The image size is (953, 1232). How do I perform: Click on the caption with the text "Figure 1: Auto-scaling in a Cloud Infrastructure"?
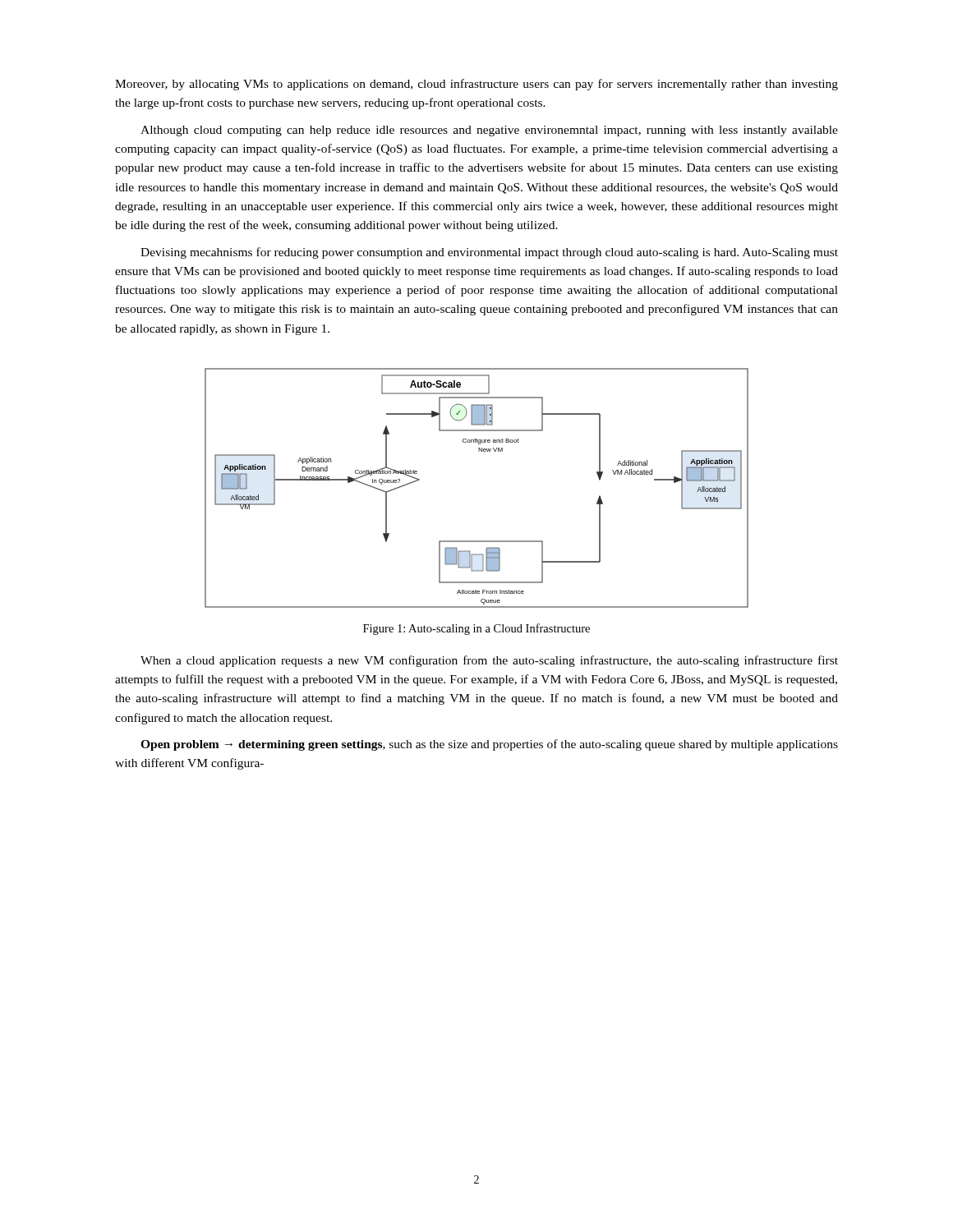click(476, 628)
